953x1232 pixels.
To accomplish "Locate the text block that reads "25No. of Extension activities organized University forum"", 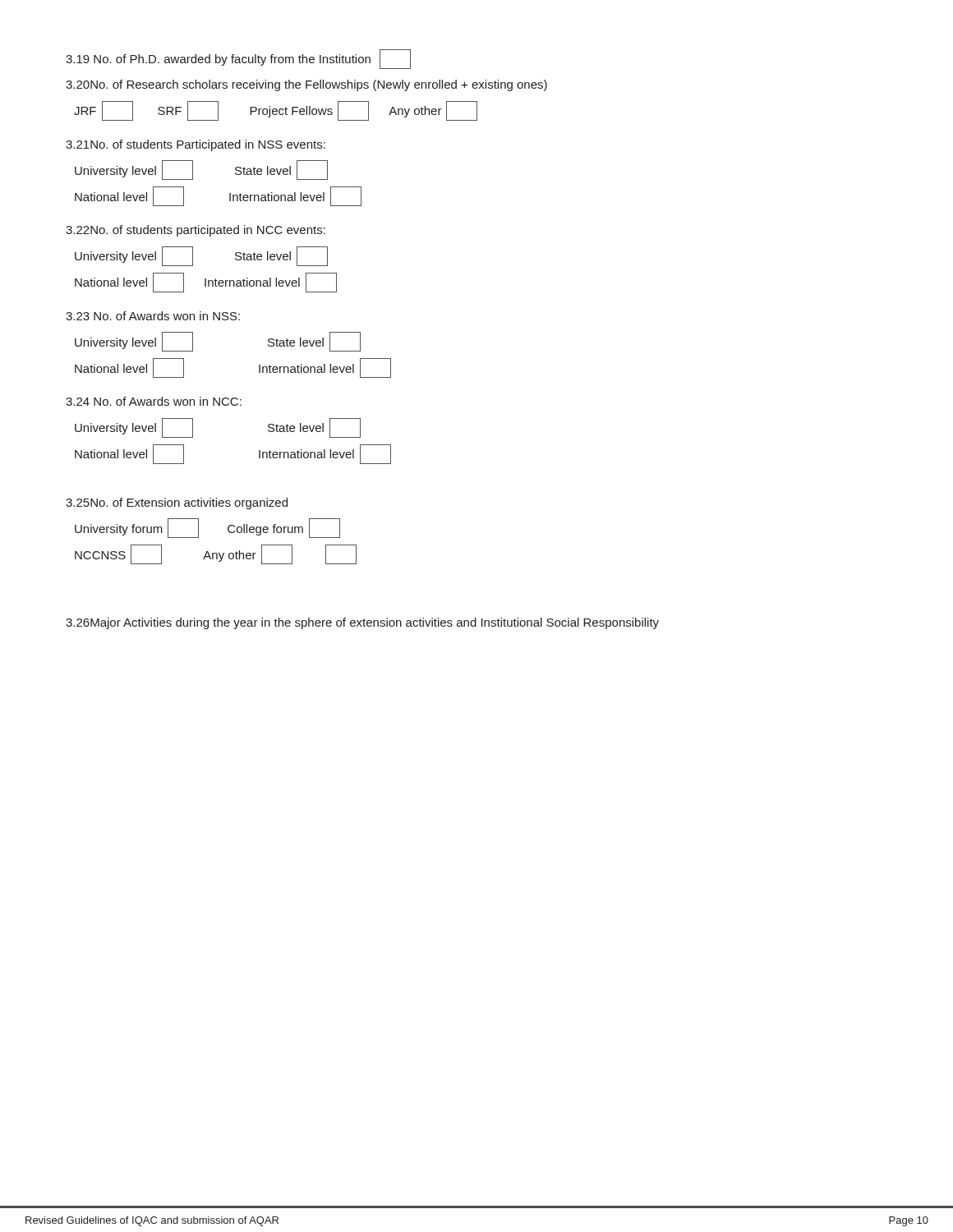I will (177, 503).
